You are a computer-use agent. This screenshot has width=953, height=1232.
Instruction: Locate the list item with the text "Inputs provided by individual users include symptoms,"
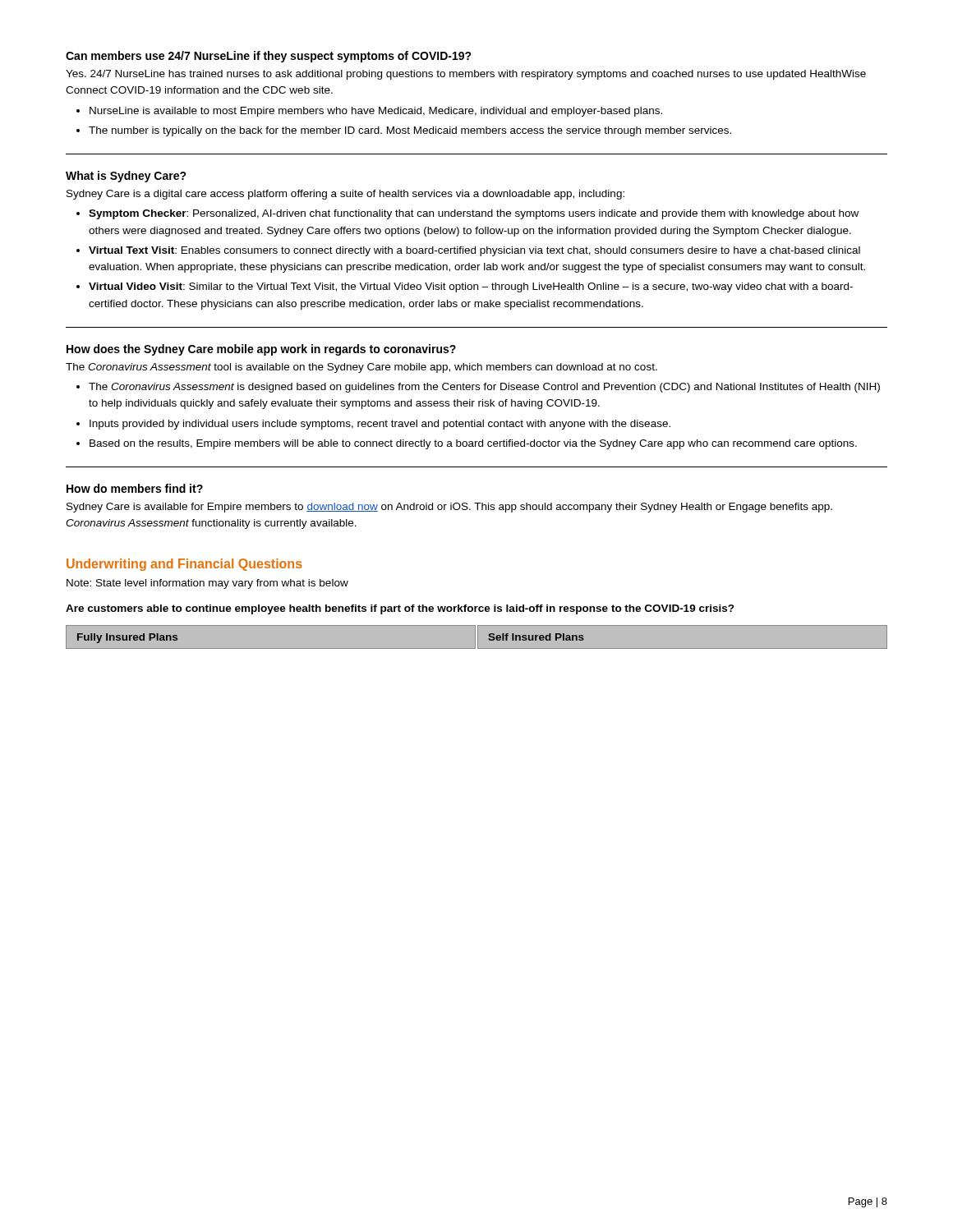380,423
